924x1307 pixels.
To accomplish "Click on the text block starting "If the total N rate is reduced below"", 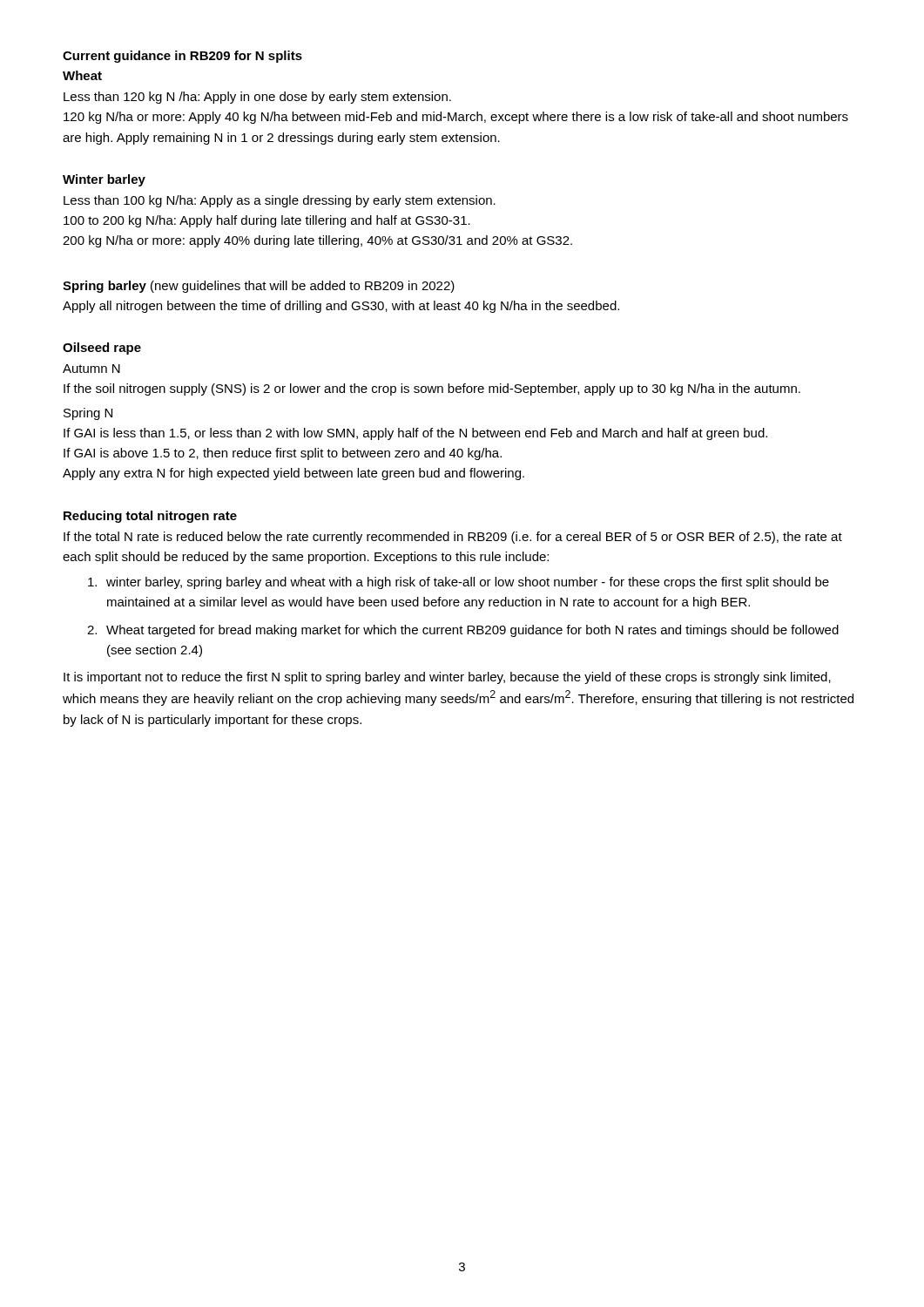I will [452, 546].
